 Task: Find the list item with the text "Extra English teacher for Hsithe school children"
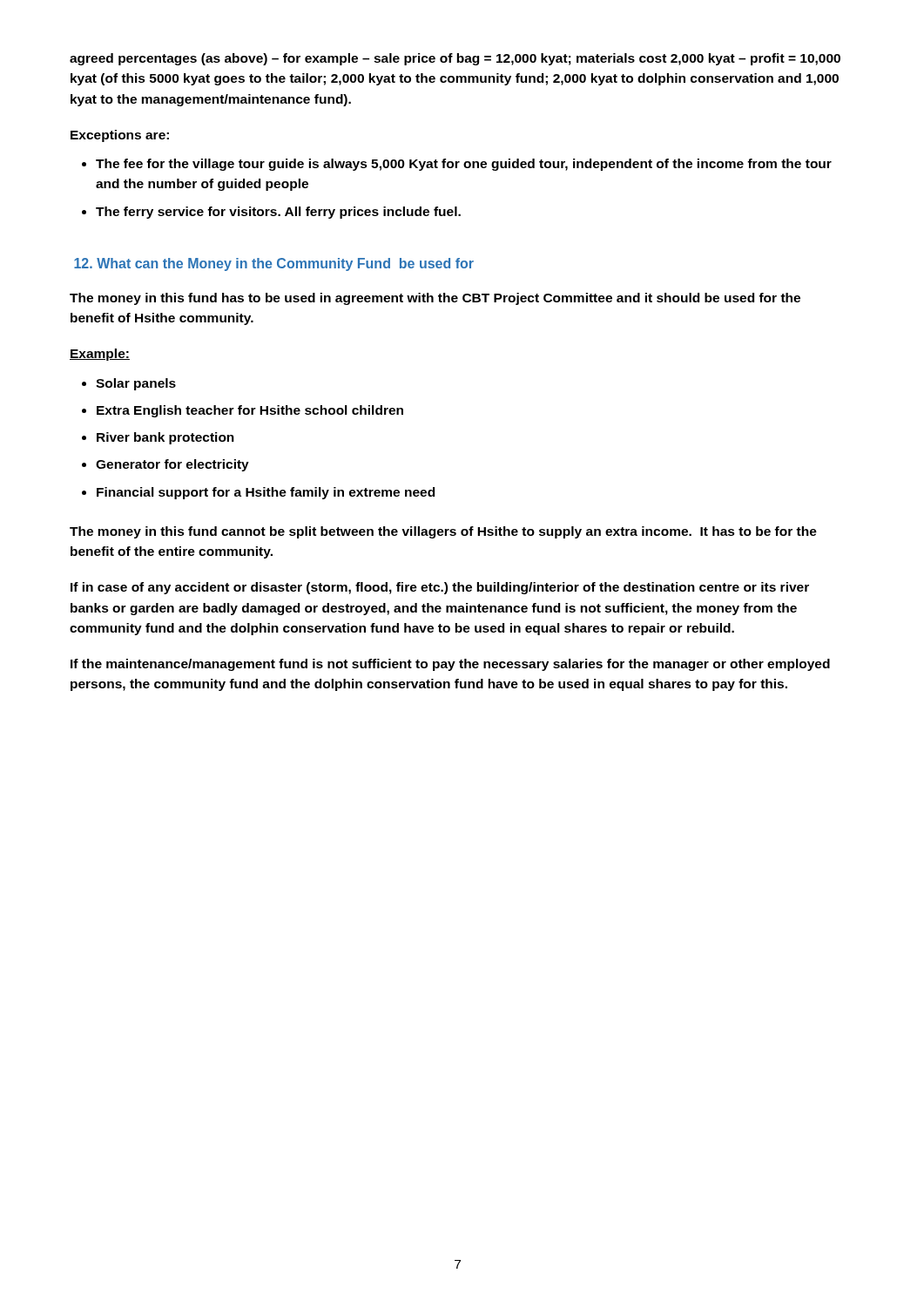[x=250, y=410]
